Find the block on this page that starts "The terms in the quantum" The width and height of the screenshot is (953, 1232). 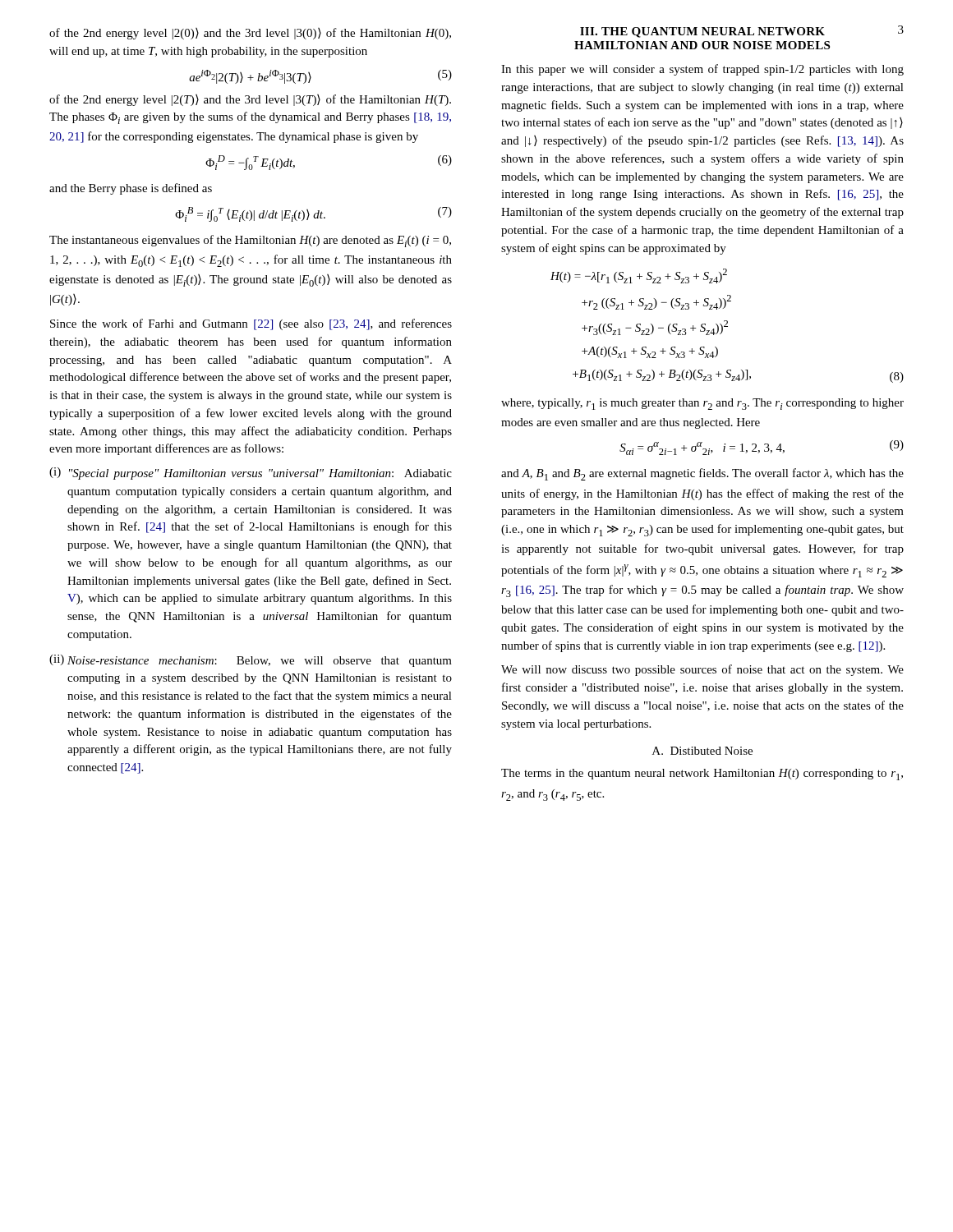coord(702,785)
